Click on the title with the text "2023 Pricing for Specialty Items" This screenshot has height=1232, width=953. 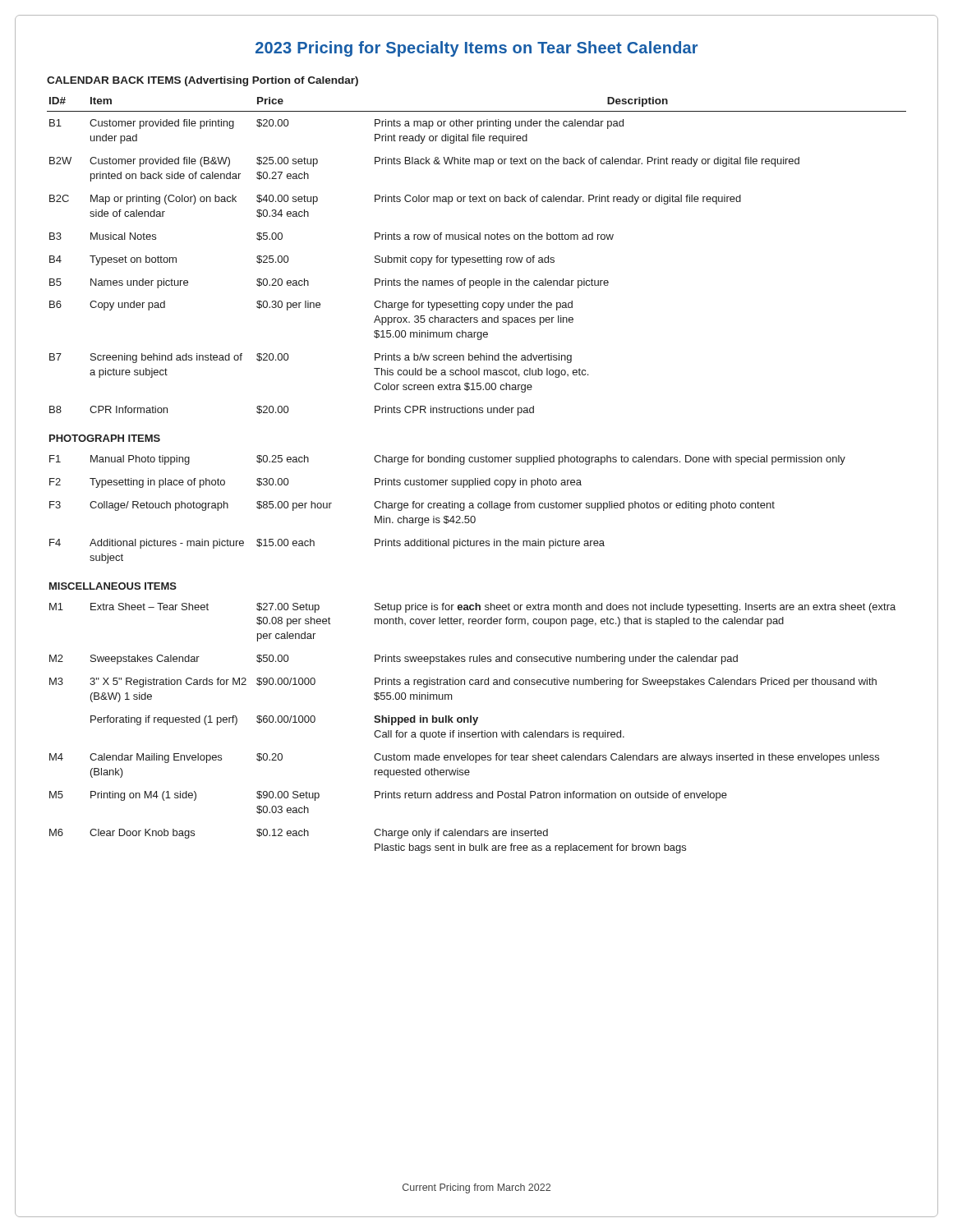click(476, 48)
